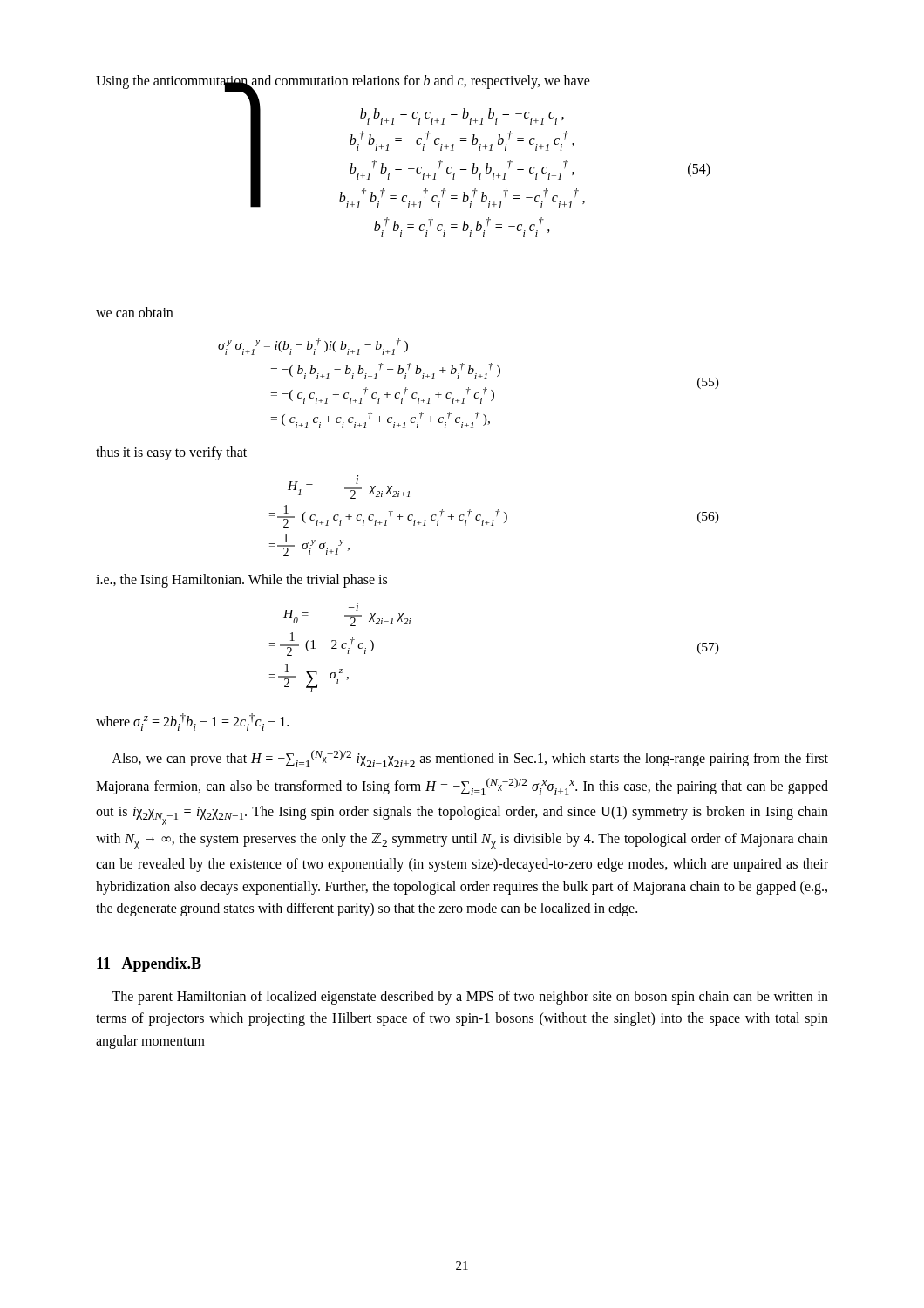
Task: Navigate to the region starting "i.e., the Ising Hamiltonian. While"
Action: coord(242,579)
